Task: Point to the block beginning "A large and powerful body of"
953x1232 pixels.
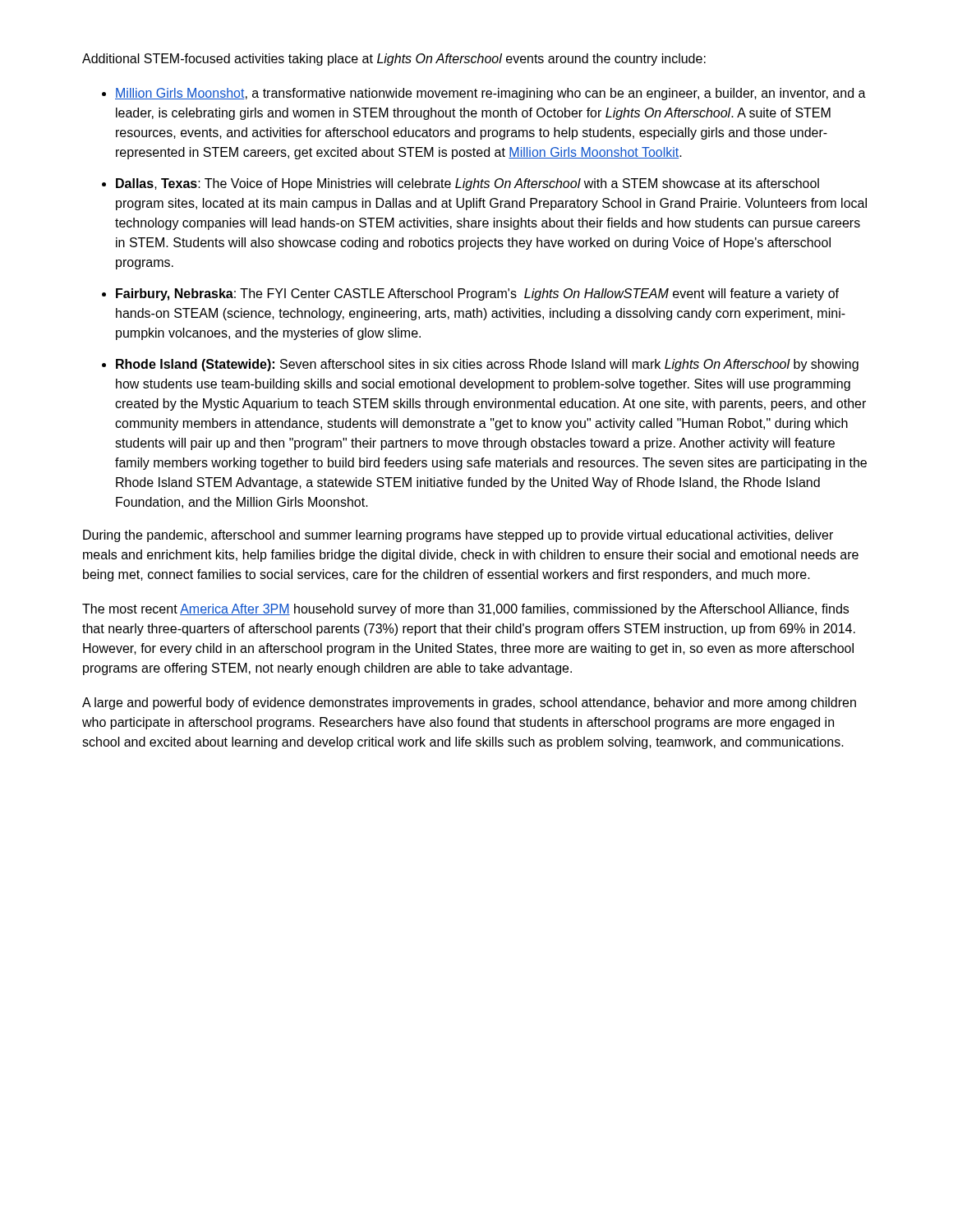Action: [x=476, y=723]
